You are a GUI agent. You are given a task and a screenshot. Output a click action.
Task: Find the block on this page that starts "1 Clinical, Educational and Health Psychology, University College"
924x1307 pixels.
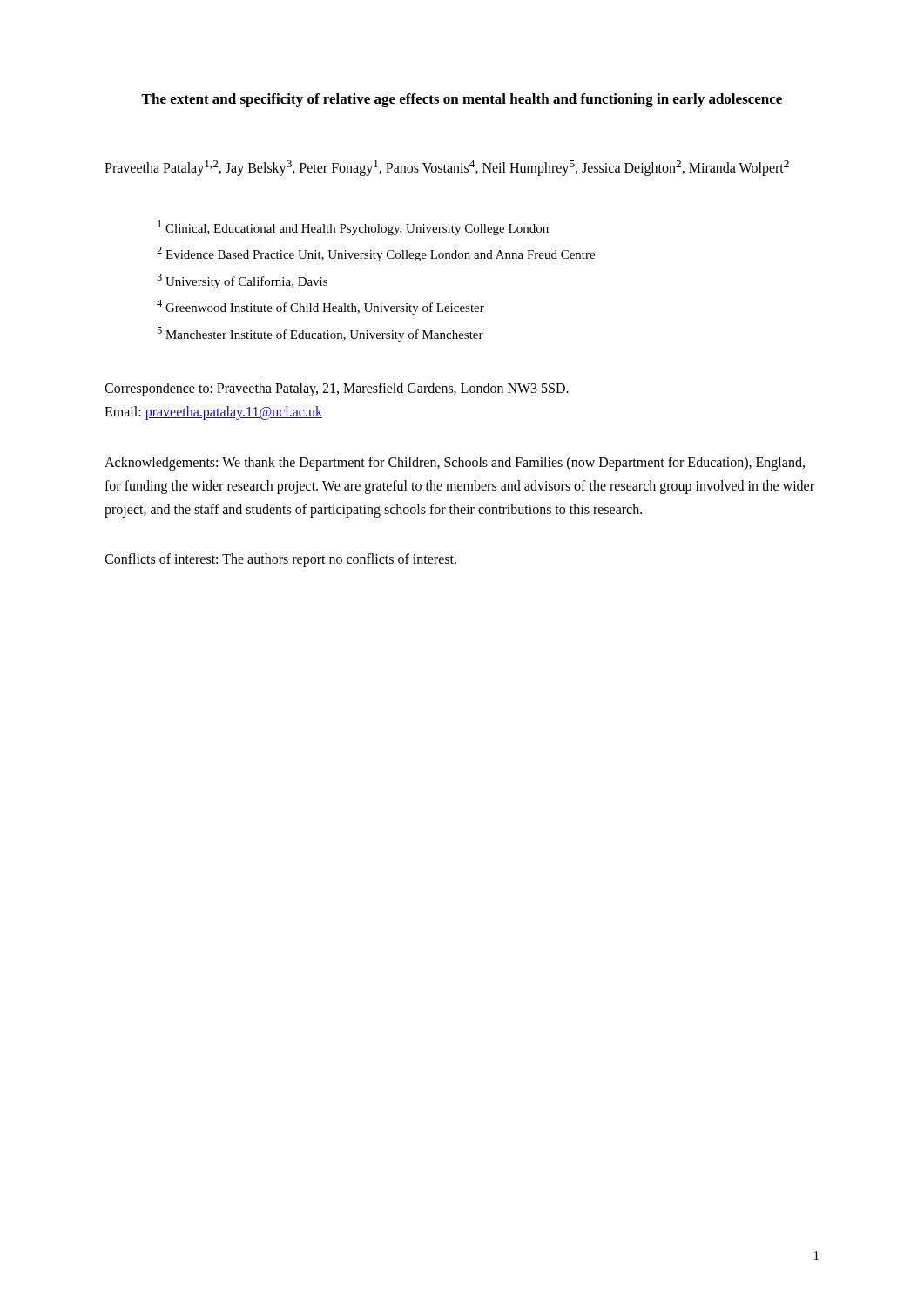(x=353, y=226)
